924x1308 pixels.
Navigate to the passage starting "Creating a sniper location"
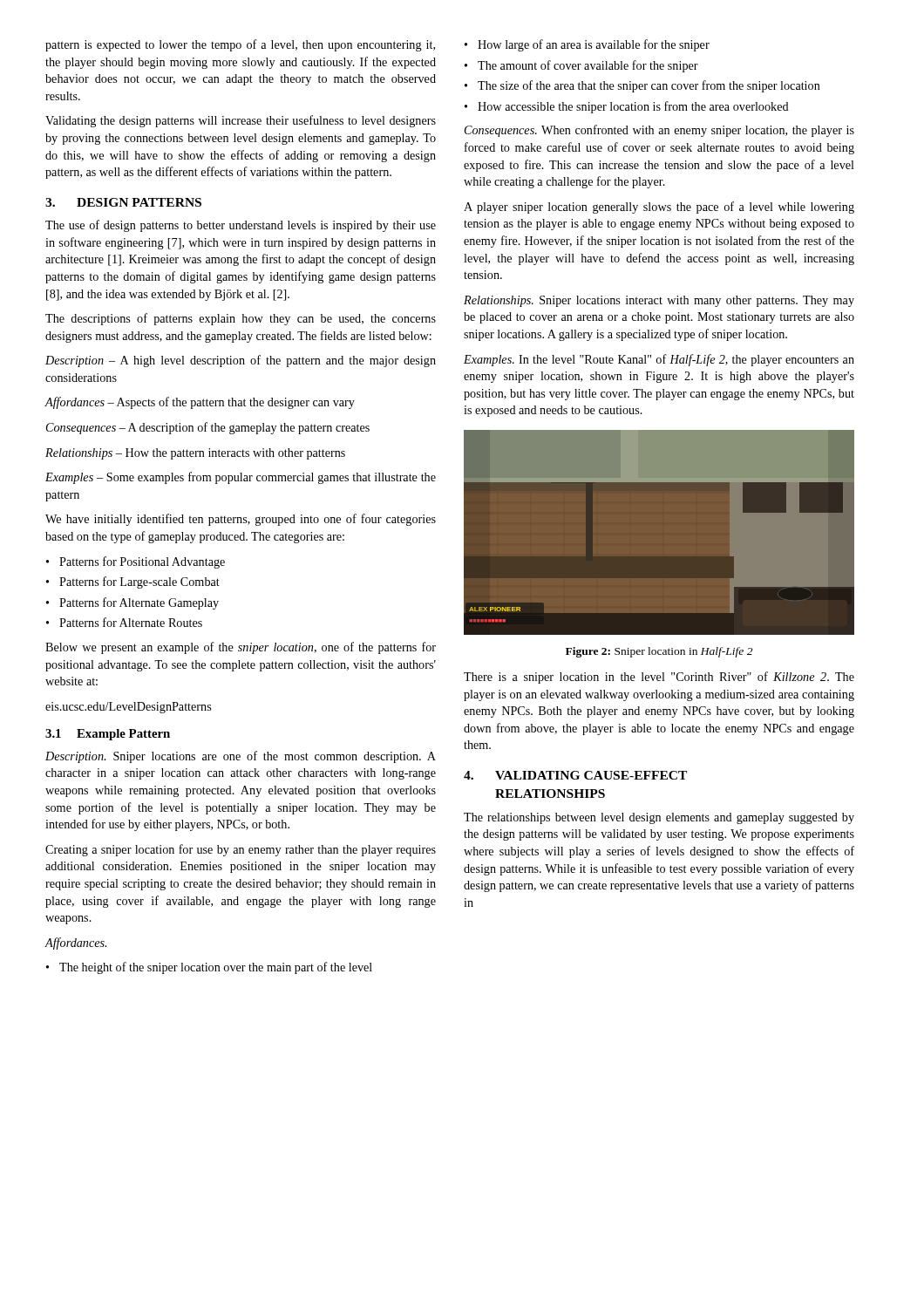coord(241,884)
